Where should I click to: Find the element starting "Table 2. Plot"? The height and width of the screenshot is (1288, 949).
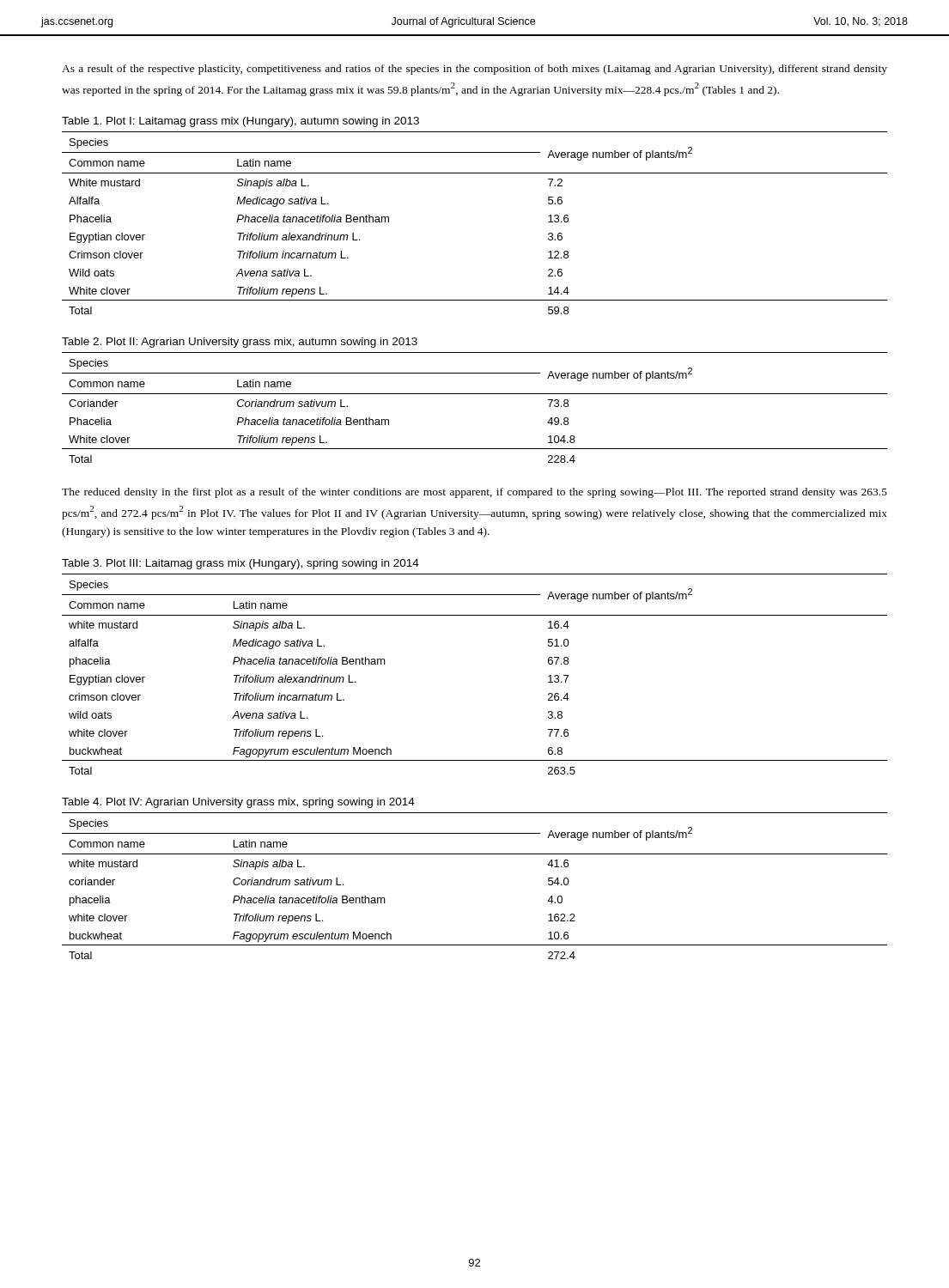pyautogui.click(x=240, y=342)
